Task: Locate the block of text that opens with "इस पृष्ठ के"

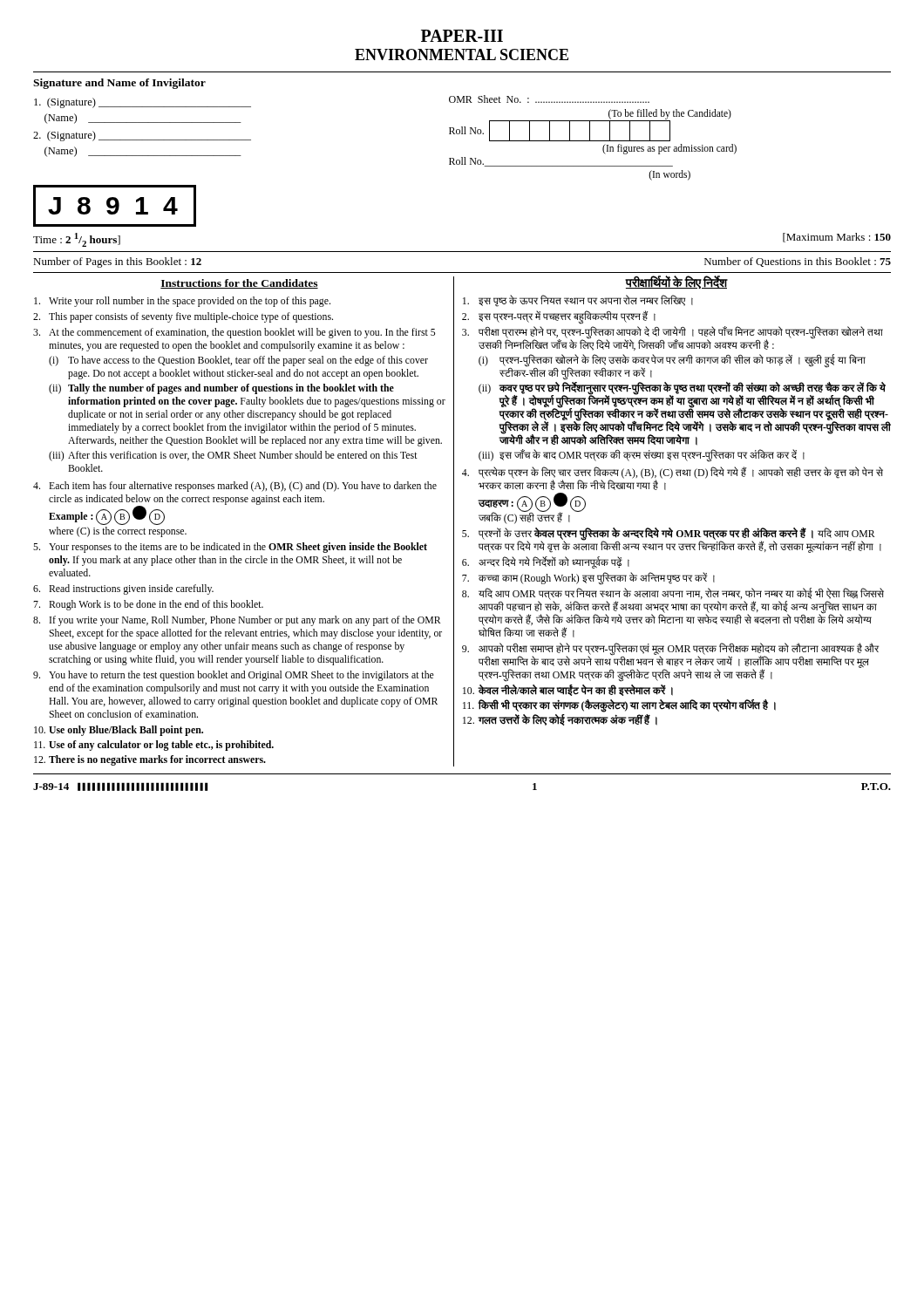Action: tap(578, 301)
